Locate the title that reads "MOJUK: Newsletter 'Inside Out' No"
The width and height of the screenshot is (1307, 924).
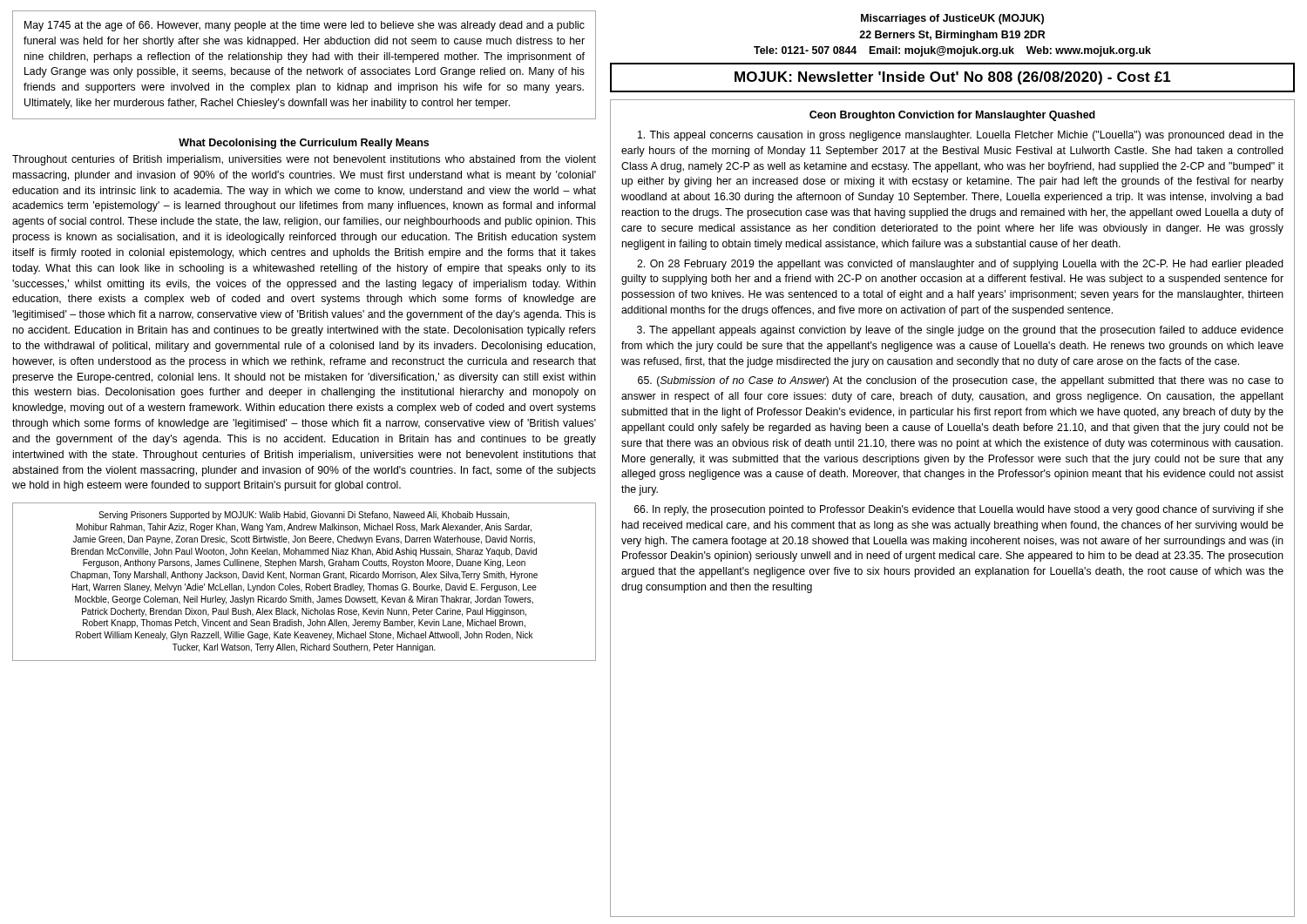(x=952, y=77)
